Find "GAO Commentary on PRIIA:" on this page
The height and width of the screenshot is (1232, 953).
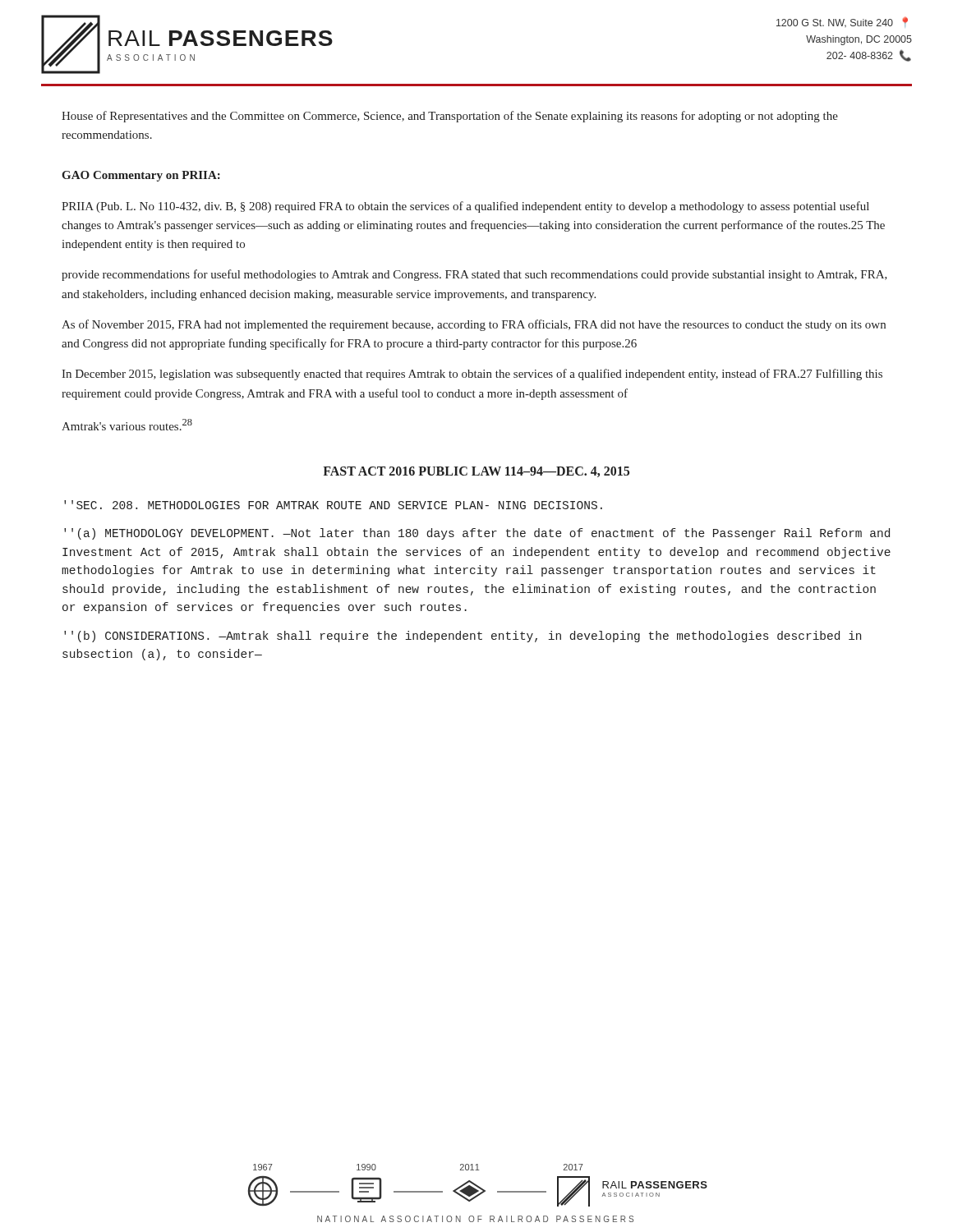(x=141, y=175)
